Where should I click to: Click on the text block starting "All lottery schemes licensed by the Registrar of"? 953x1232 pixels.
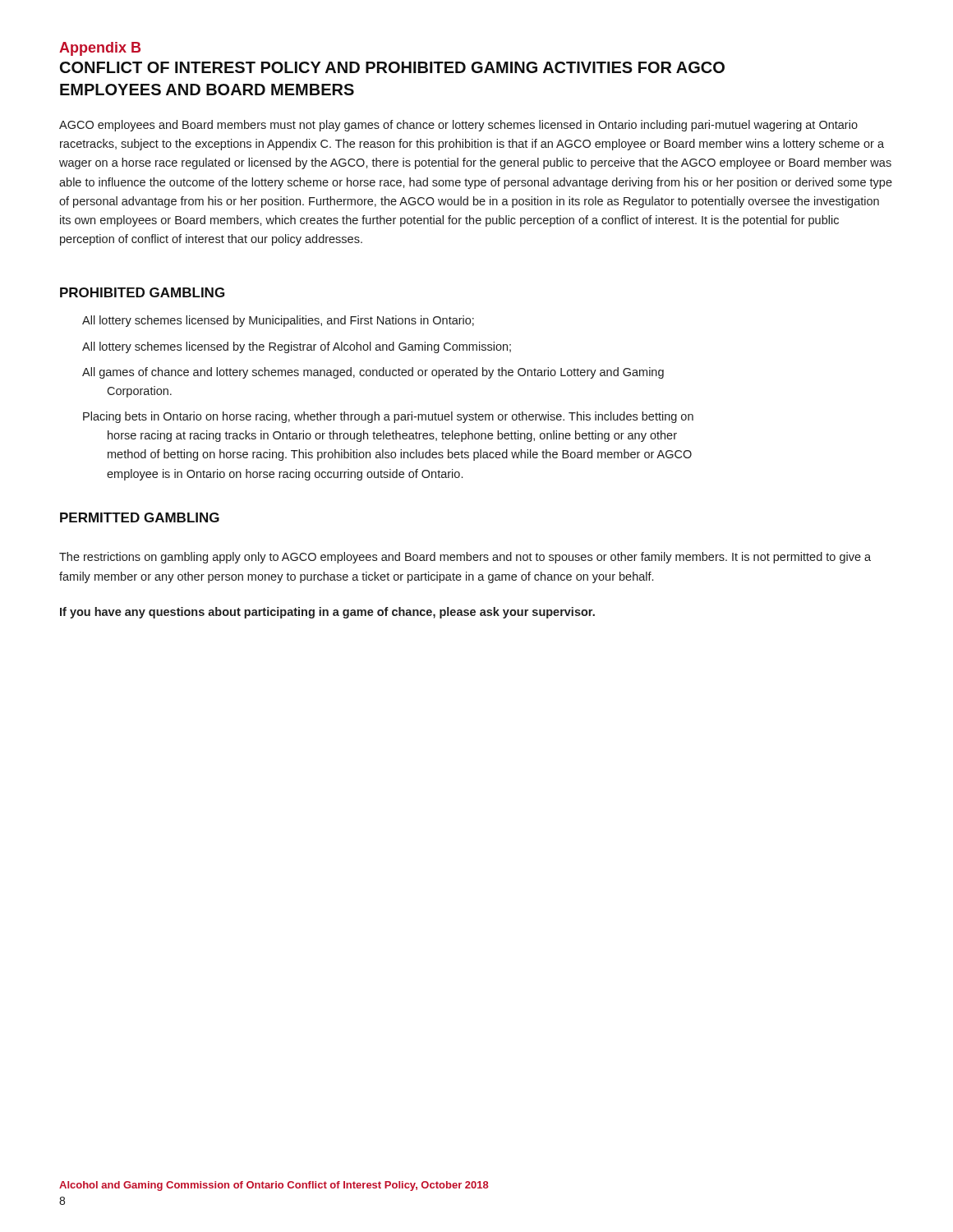pyautogui.click(x=488, y=347)
